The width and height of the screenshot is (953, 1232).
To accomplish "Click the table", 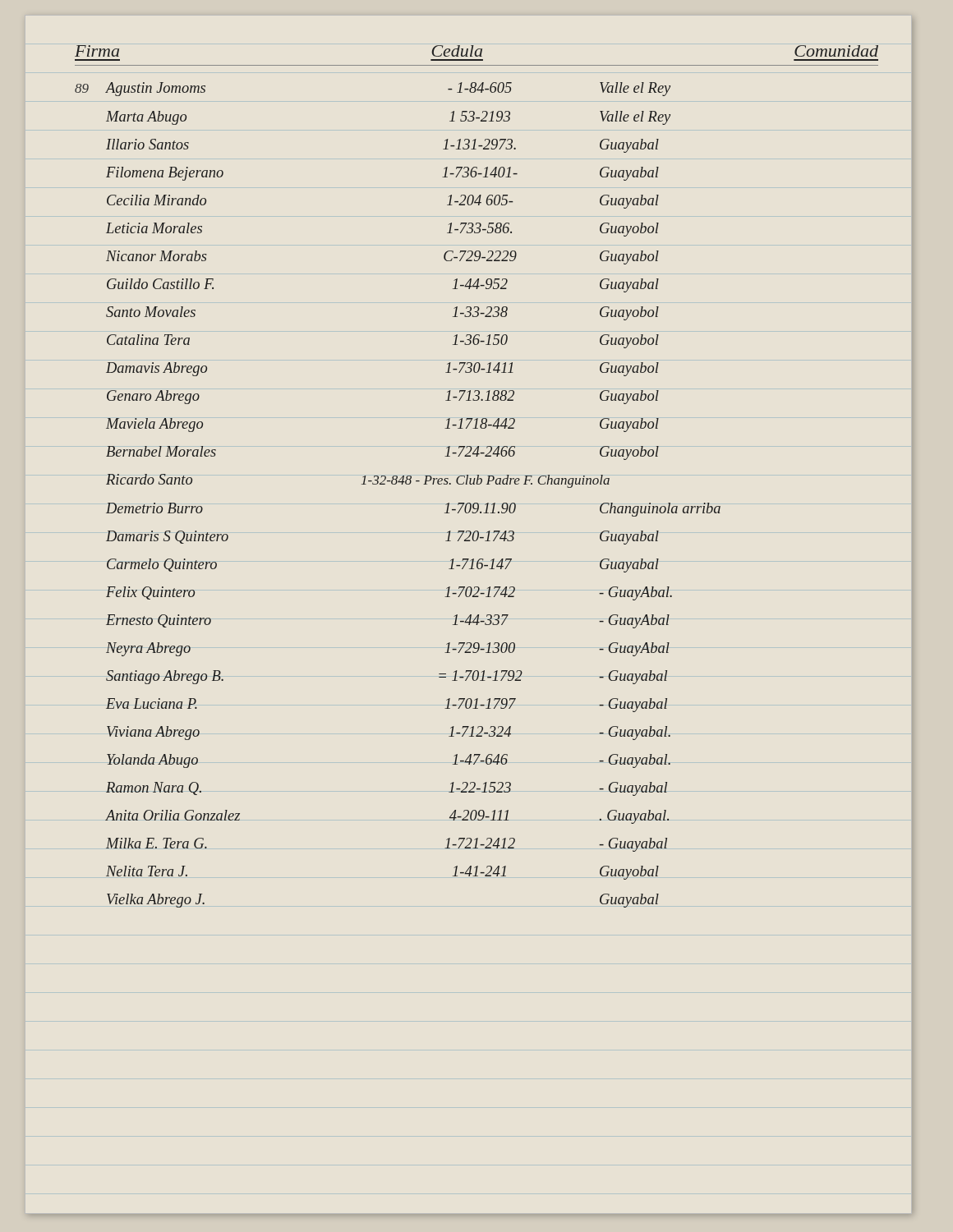I will [476, 494].
